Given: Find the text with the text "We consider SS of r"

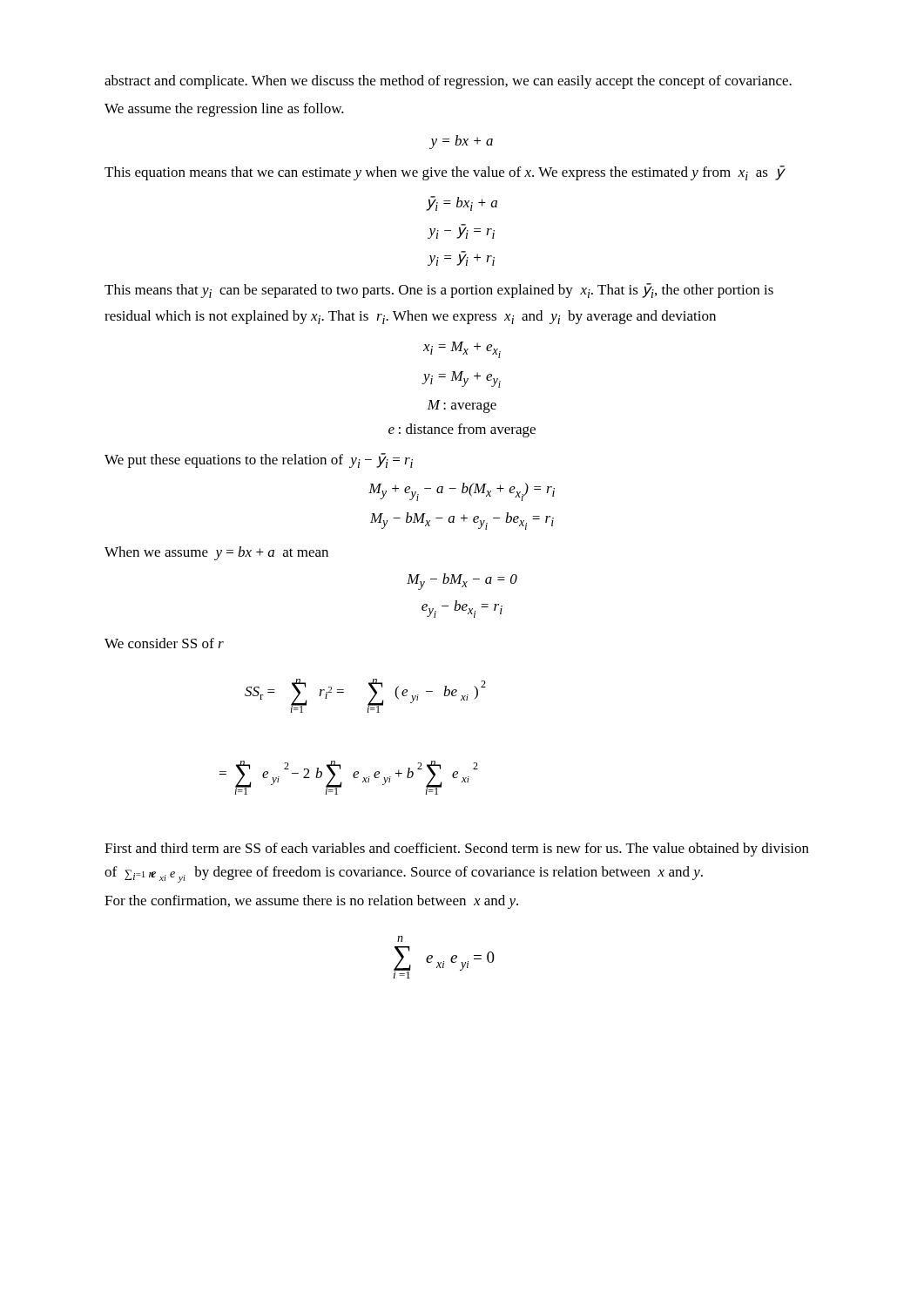Looking at the screenshot, I should pos(164,644).
